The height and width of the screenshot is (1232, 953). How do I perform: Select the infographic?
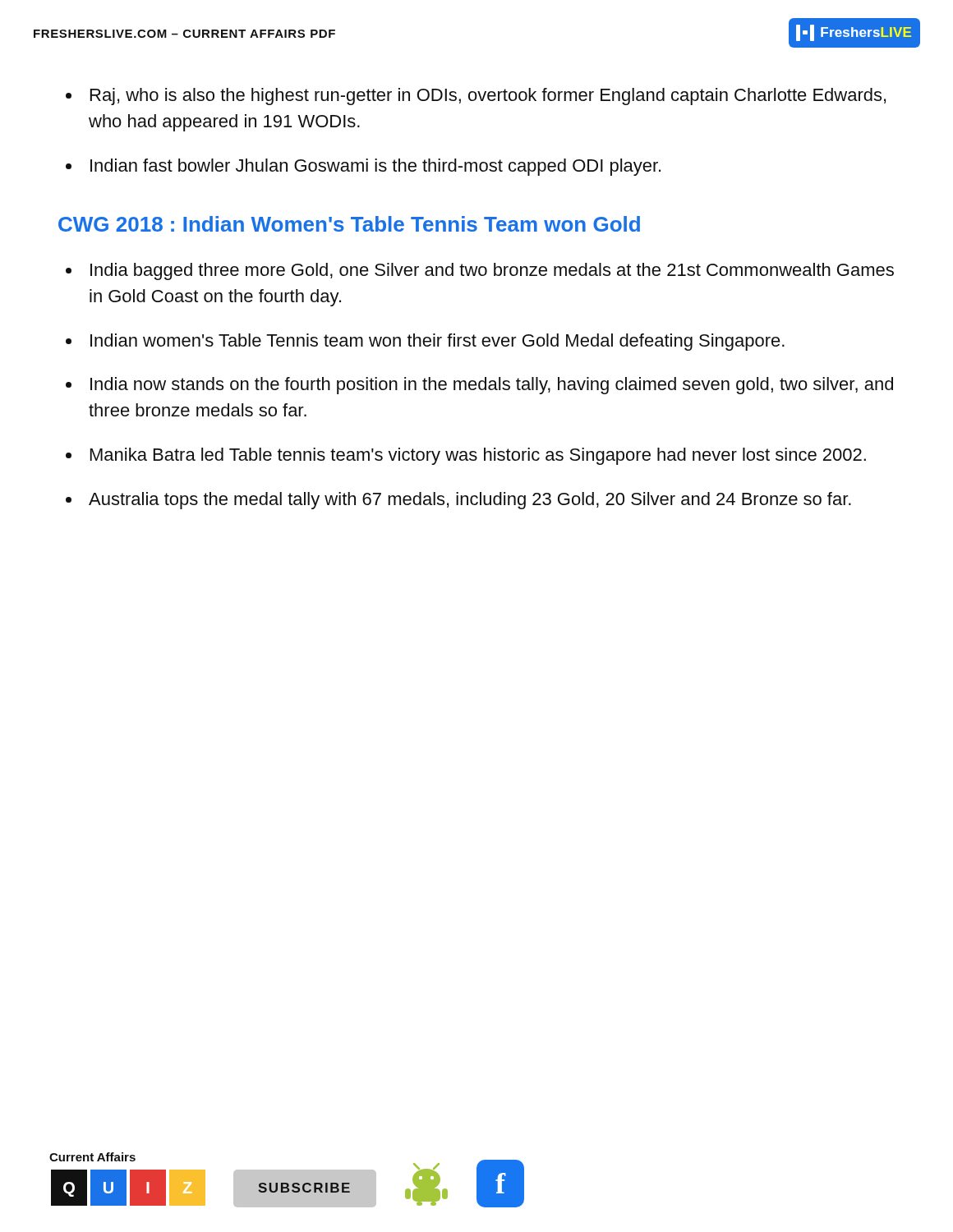click(x=305, y=1188)
